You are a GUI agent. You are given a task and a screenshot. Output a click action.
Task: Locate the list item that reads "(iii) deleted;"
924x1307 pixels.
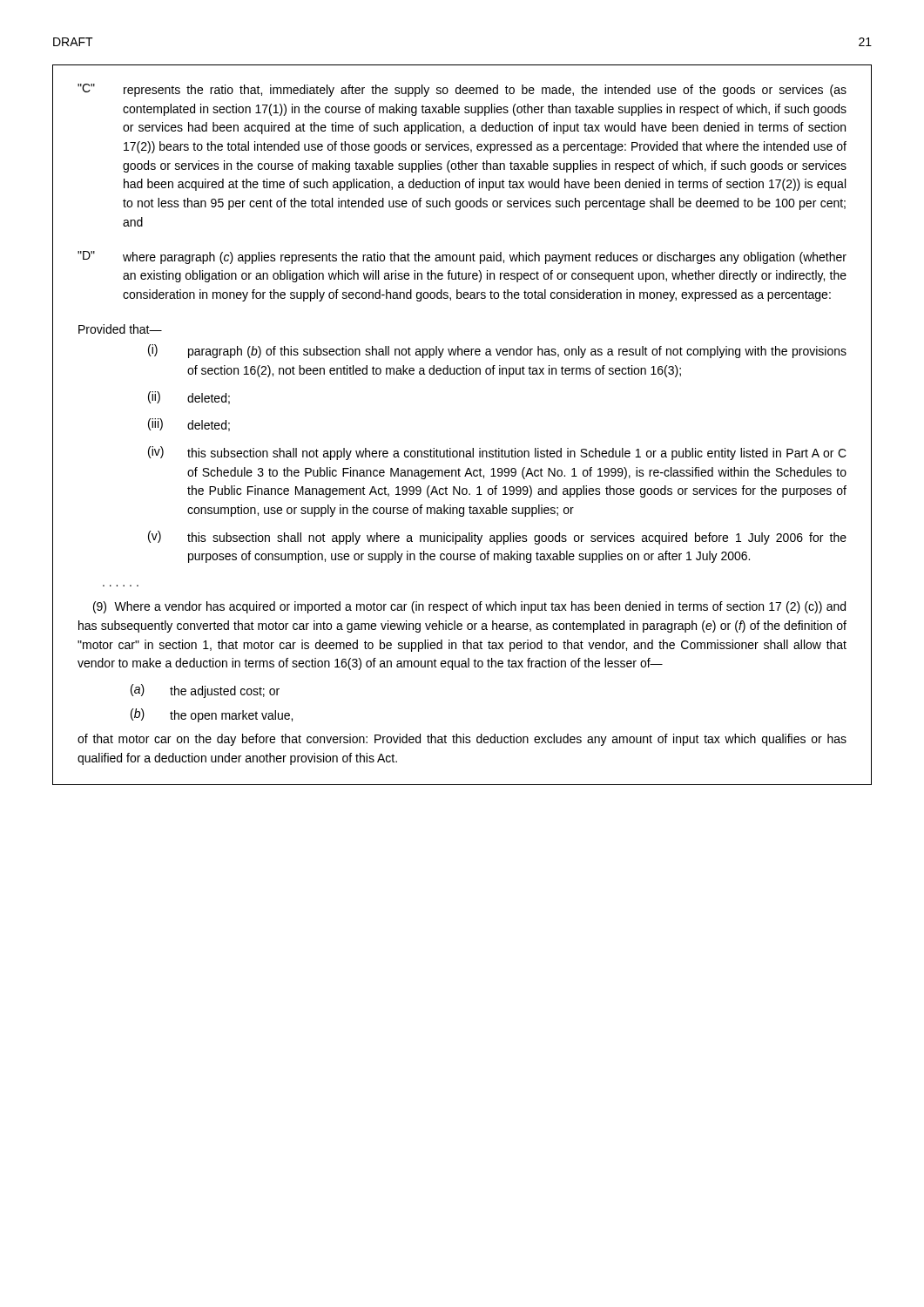click(189, 425)
